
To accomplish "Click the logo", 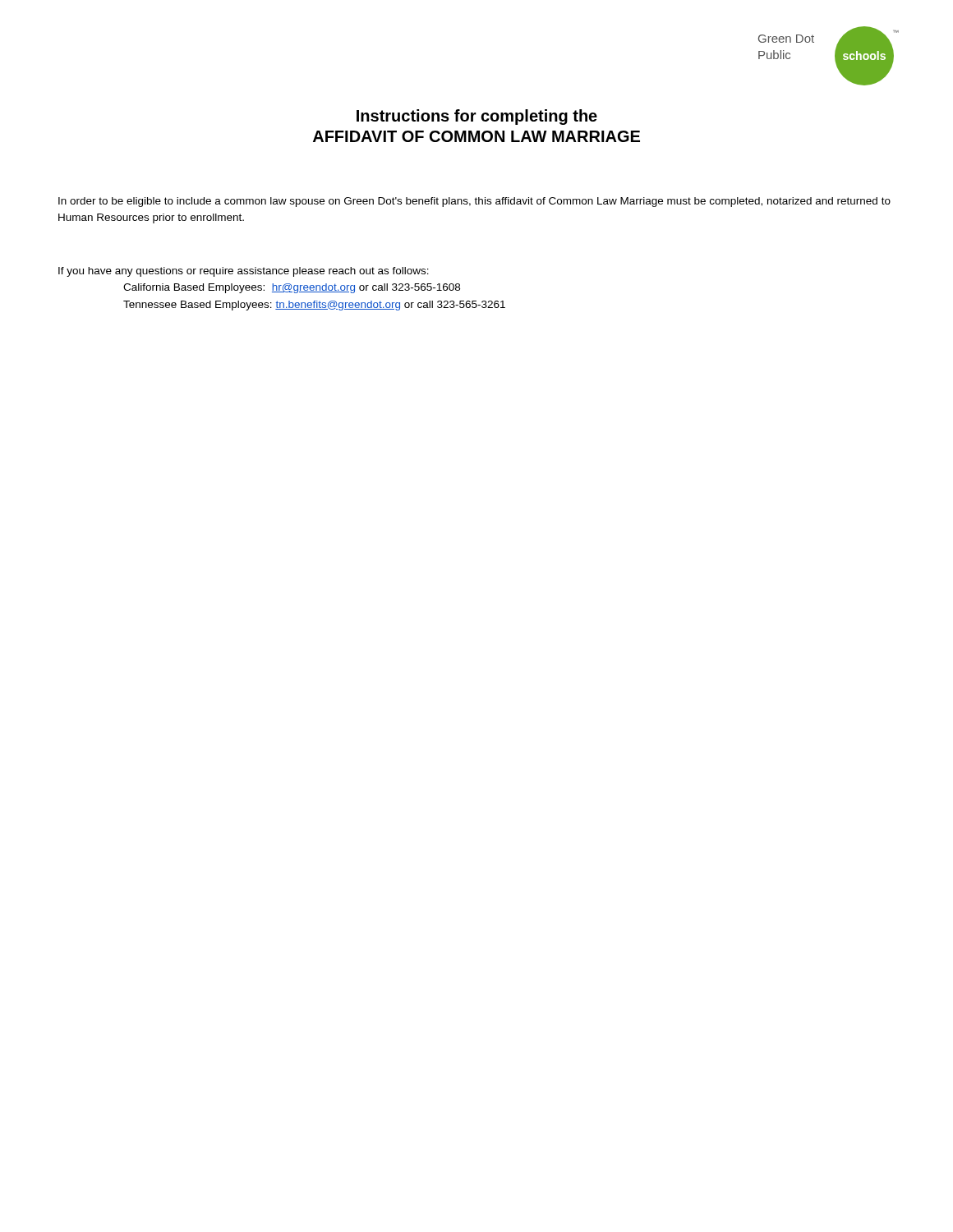I will point(830,57).
